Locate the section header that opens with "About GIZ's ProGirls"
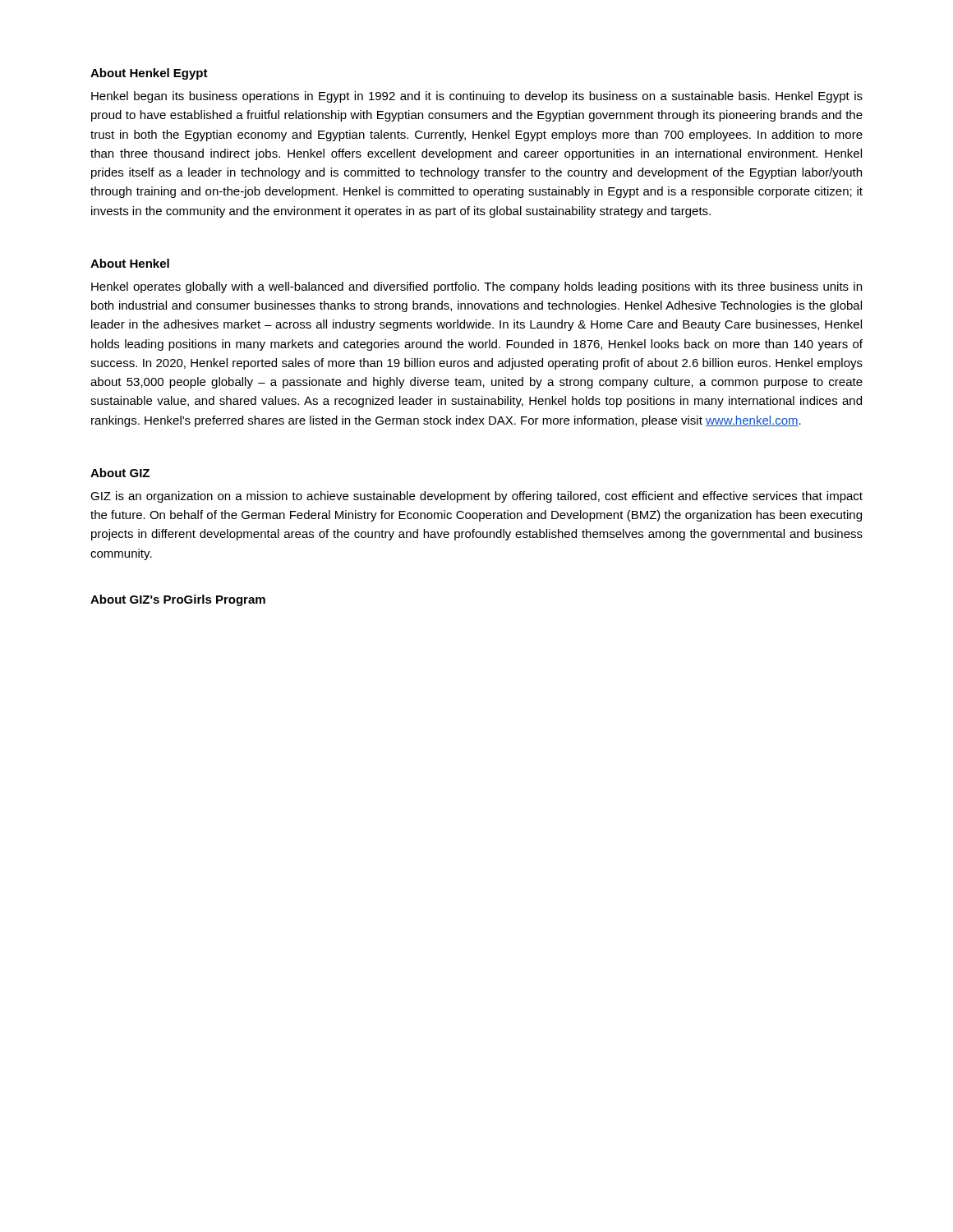Viewport: 953px width, 1232px height. (178, 599)
